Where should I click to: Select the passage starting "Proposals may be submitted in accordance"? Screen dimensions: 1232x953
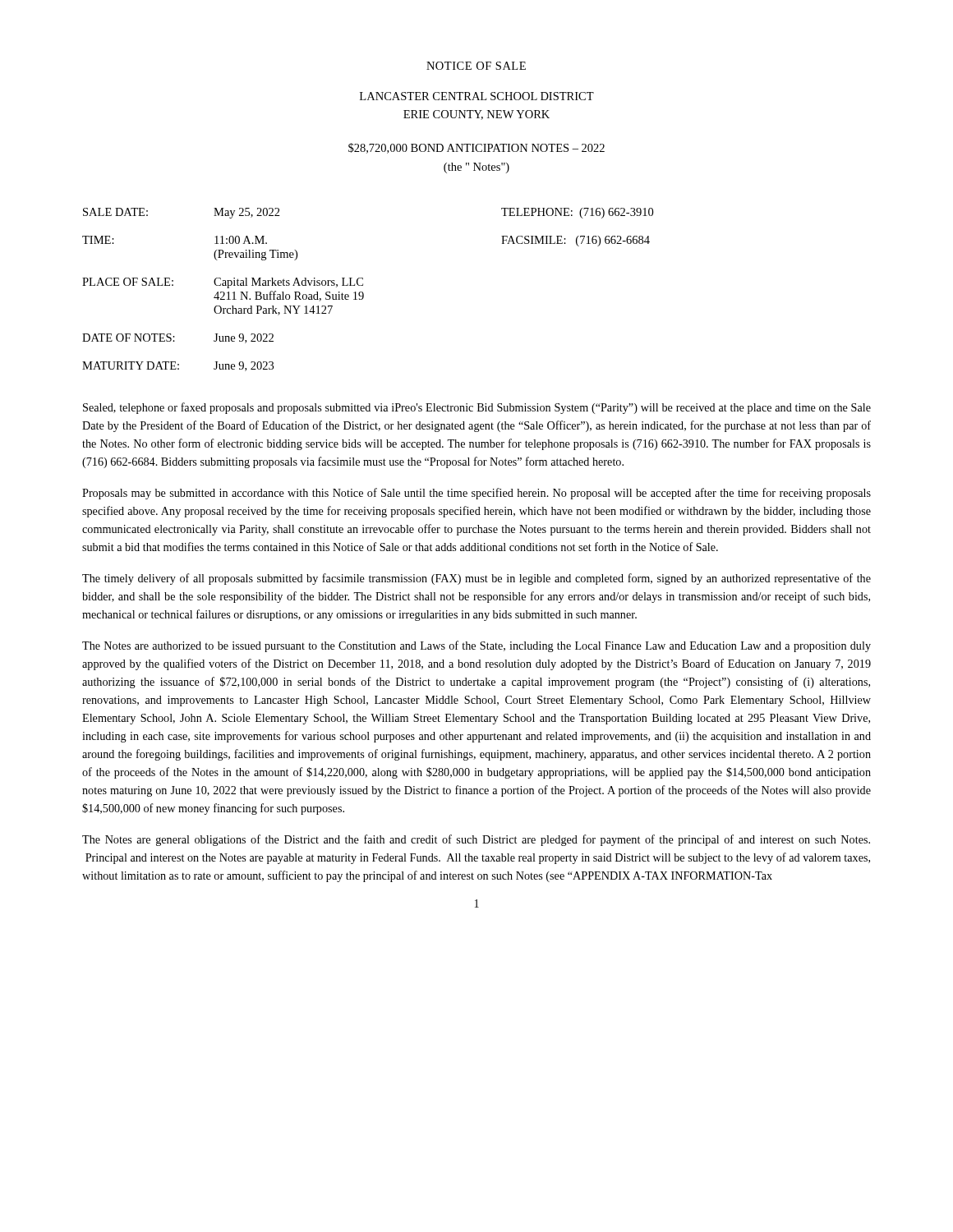[476, 520]
